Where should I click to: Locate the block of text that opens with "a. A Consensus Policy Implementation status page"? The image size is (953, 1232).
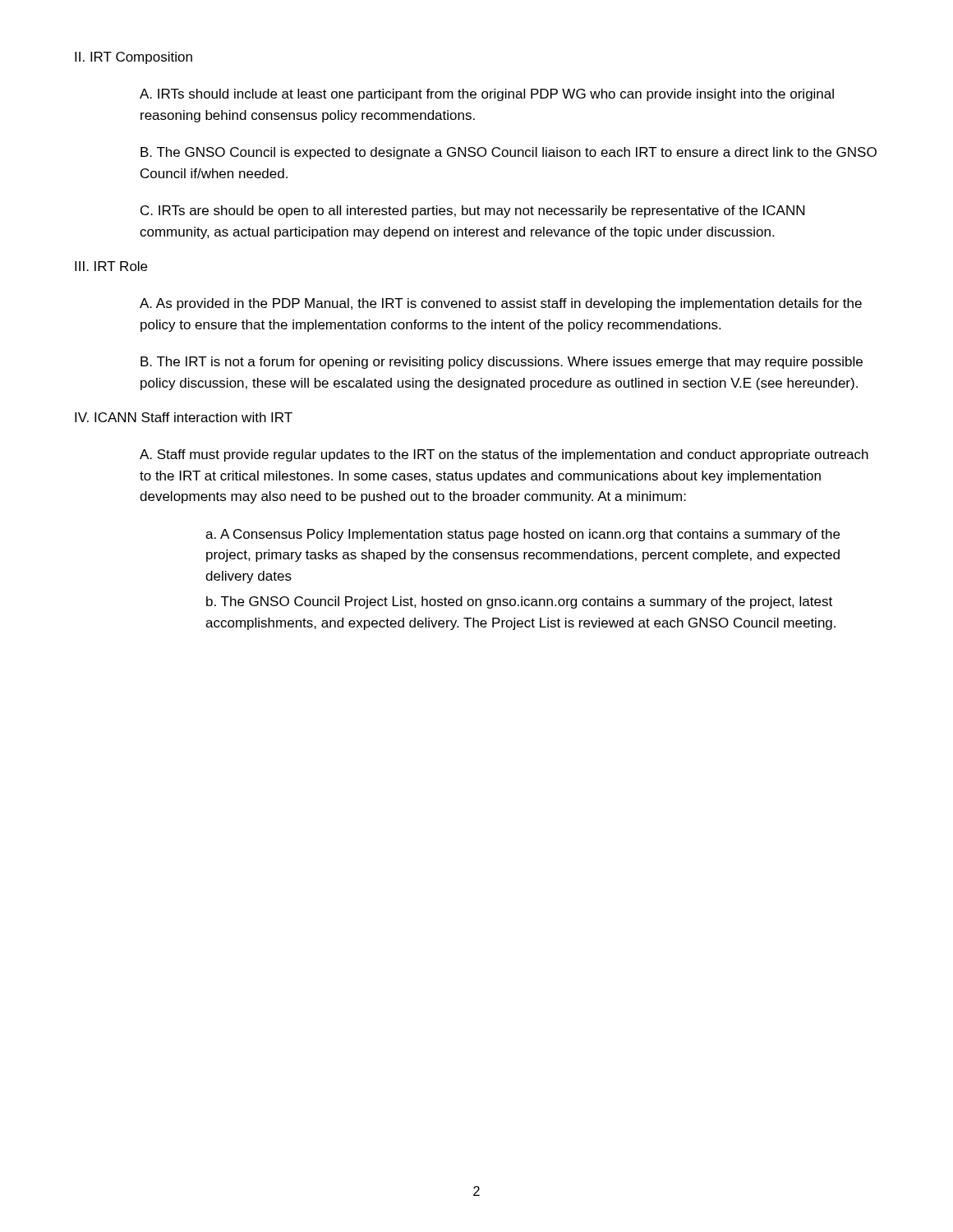[523, 555]
